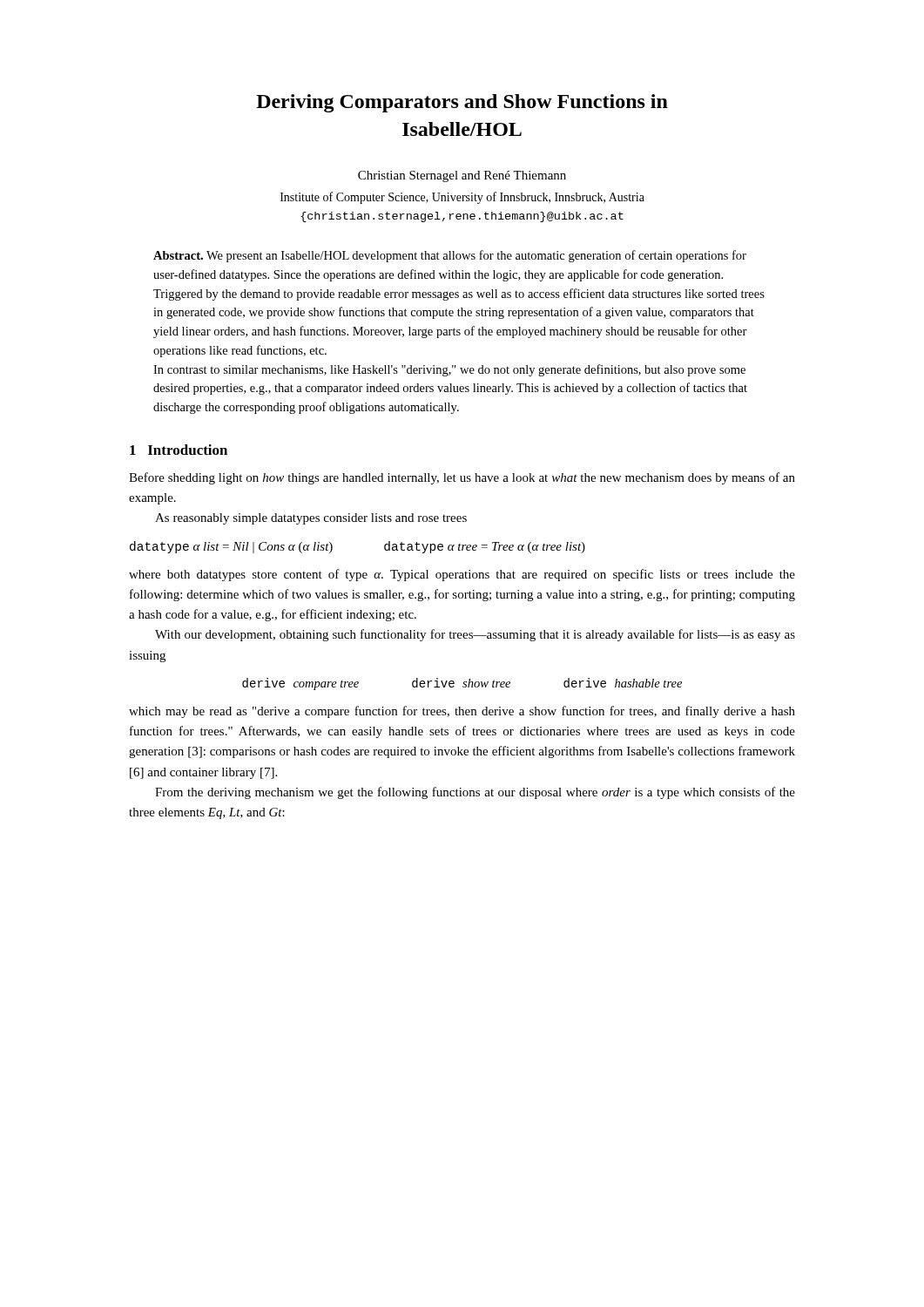
Task: Point to the passage starting "Deriving Comparators and Show Functions inIsabelle/HOL"
Action: 462,115
